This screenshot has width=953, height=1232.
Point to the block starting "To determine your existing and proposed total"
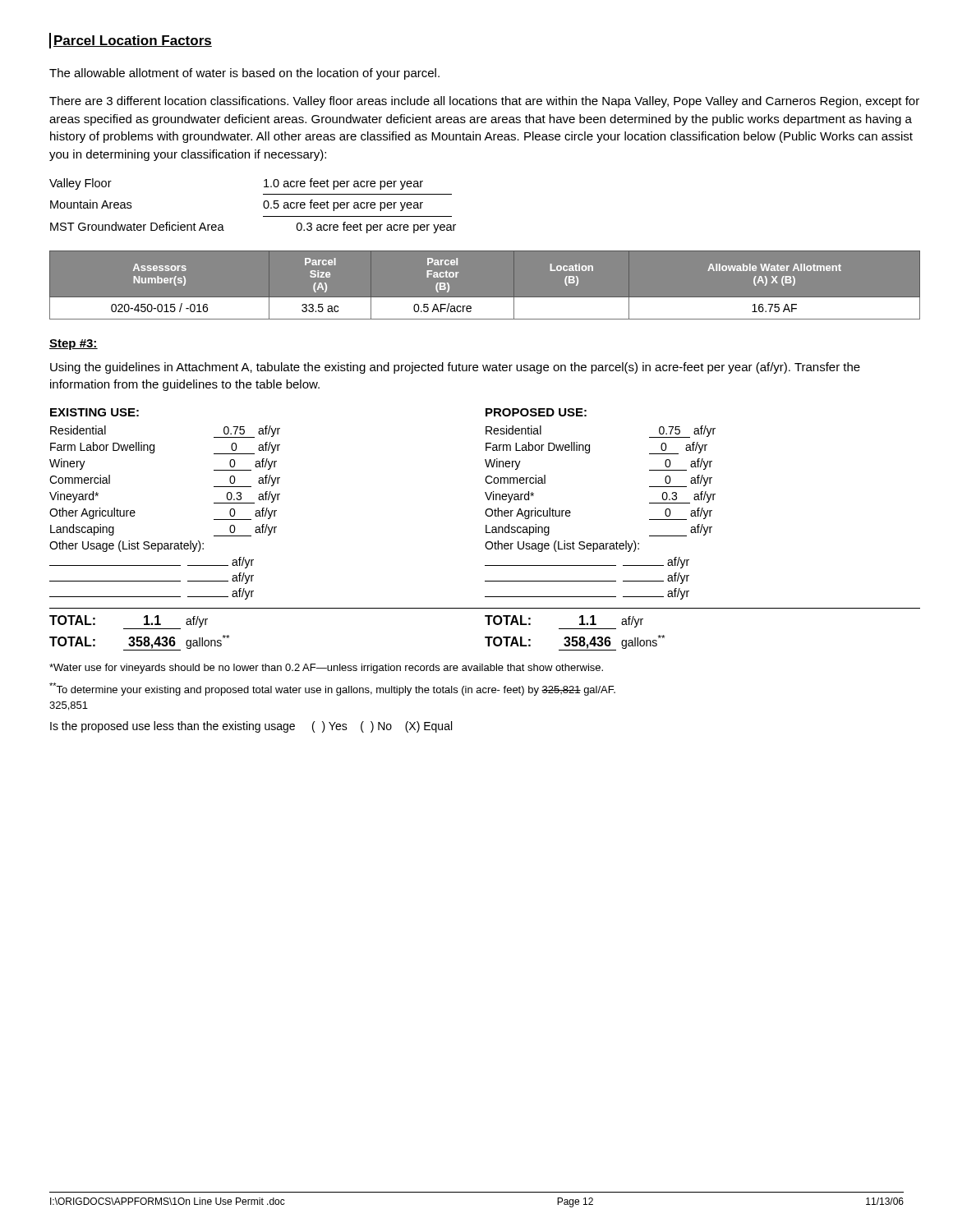(x=333, y=696)
